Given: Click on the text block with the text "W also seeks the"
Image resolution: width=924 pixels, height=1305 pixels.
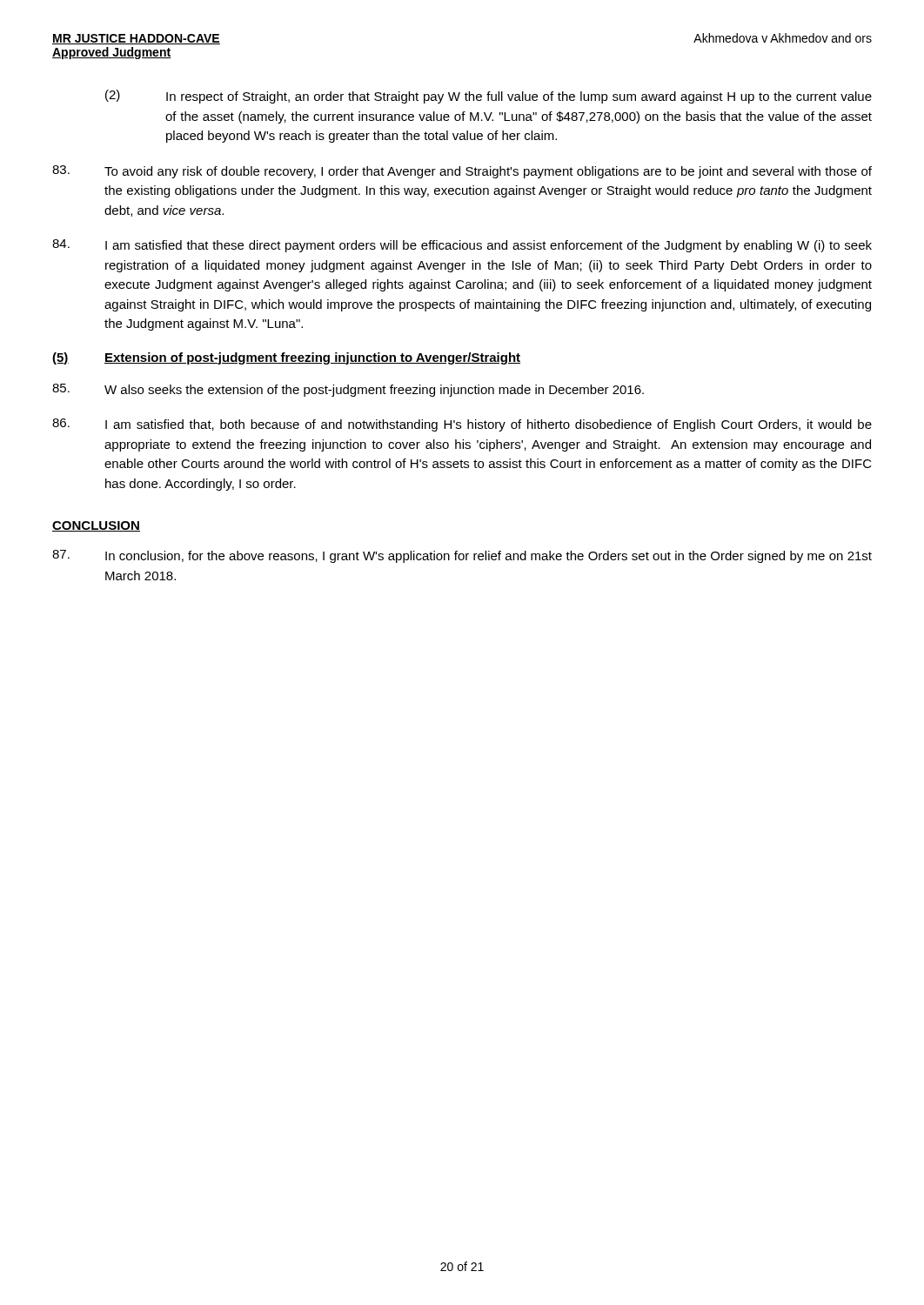Looking at the screenshot, I should [x=462, y=390].
